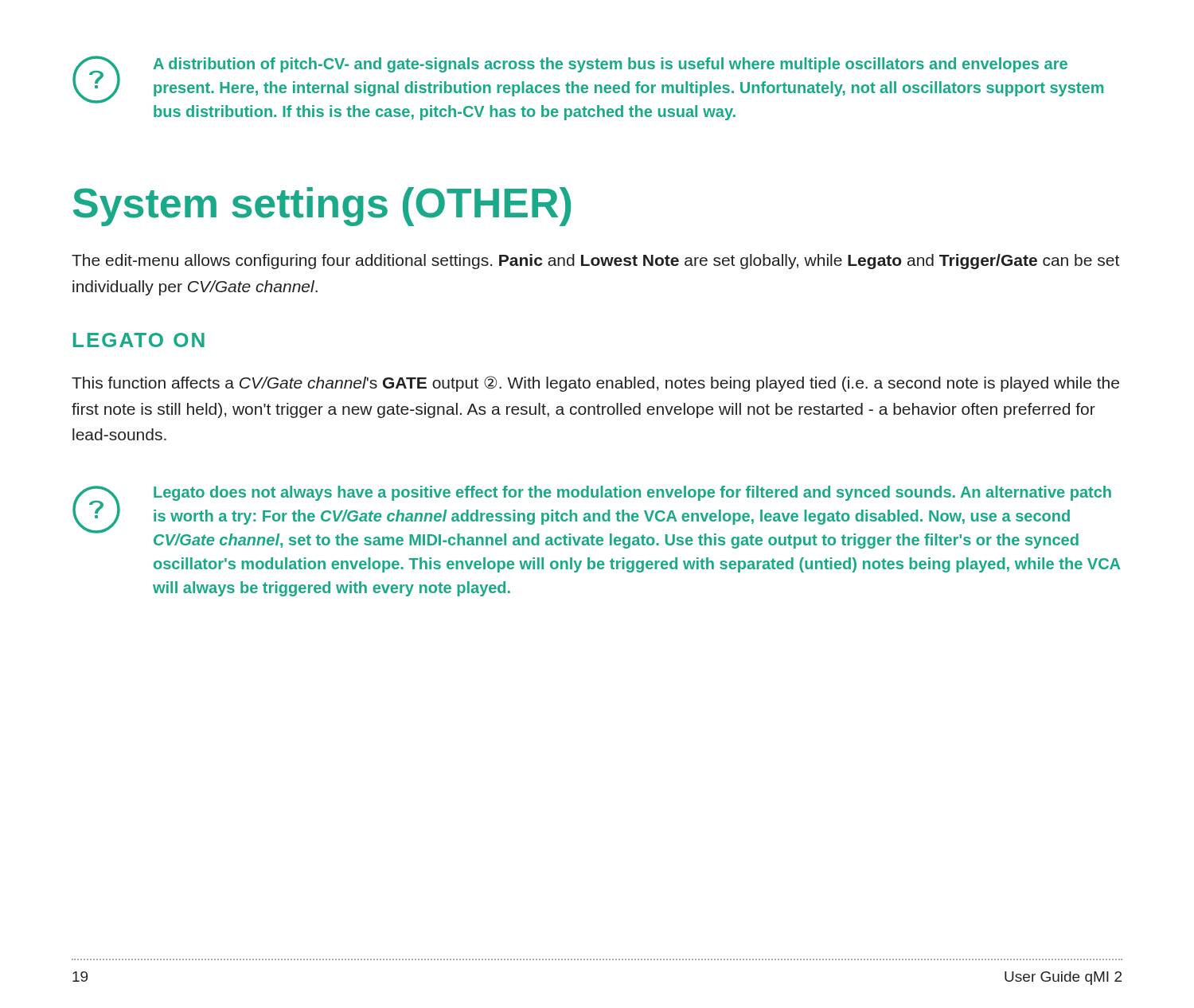Find the text block that reads "The edit-menu allows configuring four additional settings."

click(x=596, y=273)
